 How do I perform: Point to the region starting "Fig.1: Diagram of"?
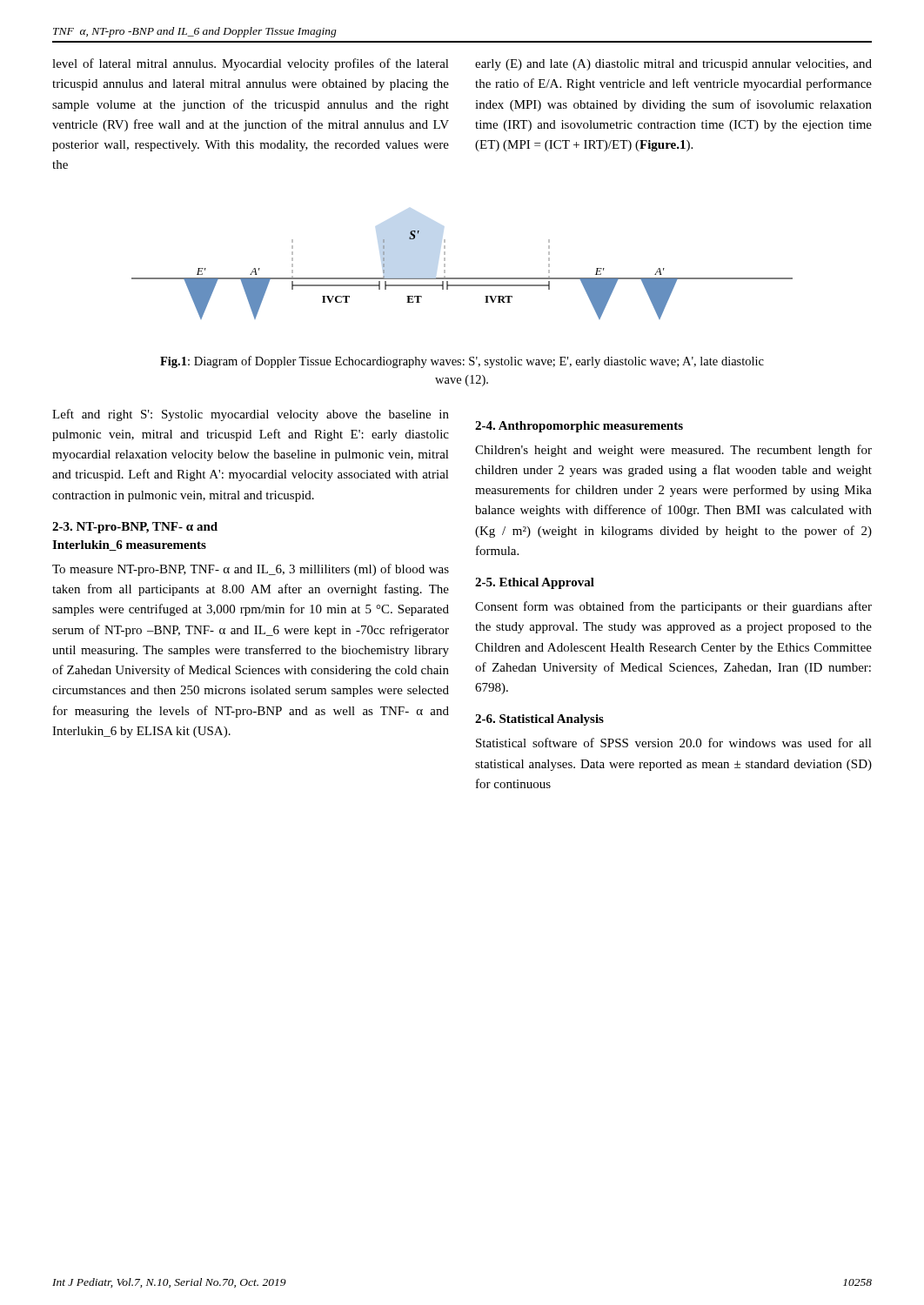462,370
